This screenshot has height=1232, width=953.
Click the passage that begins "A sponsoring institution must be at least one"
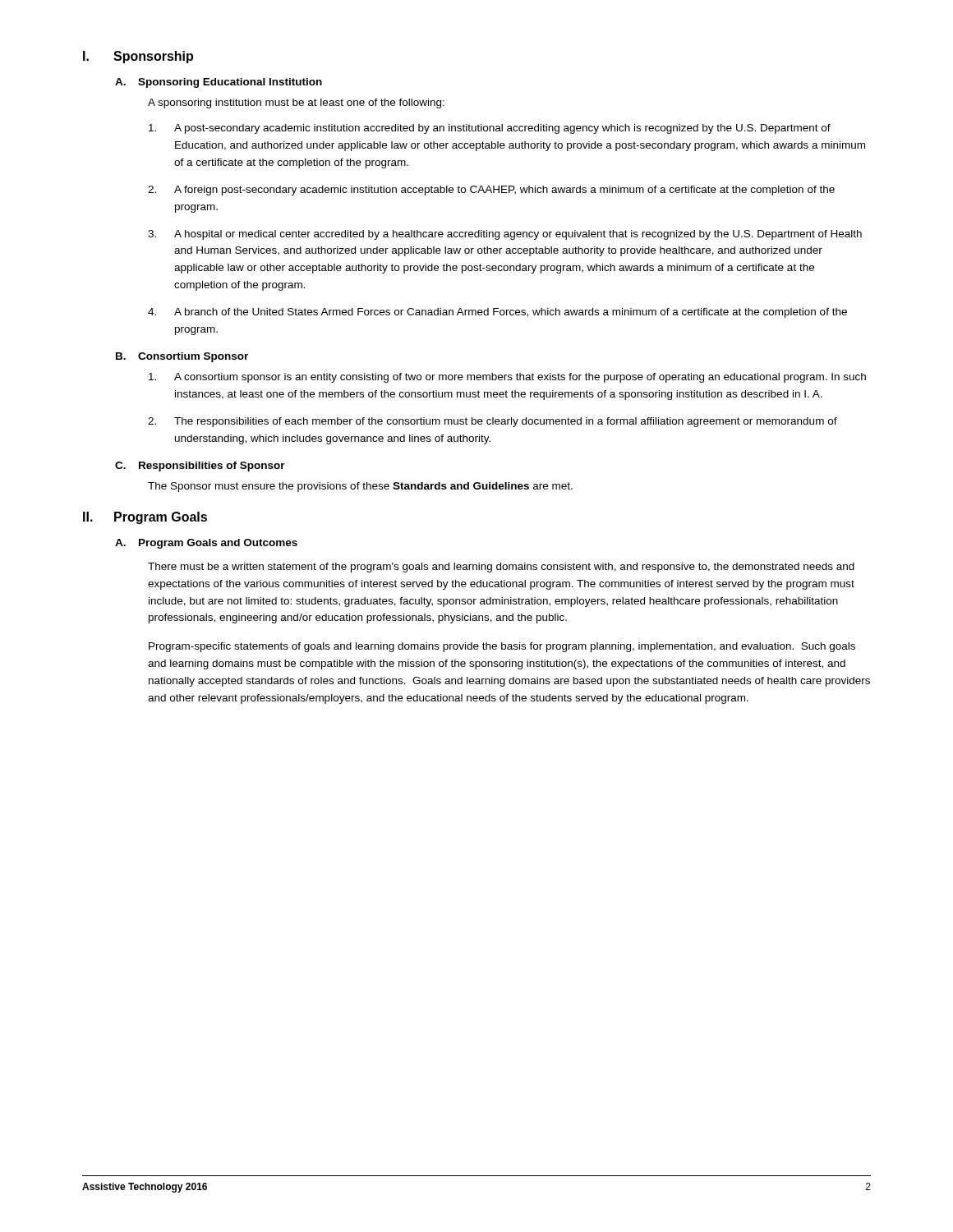tap(296, 102)
